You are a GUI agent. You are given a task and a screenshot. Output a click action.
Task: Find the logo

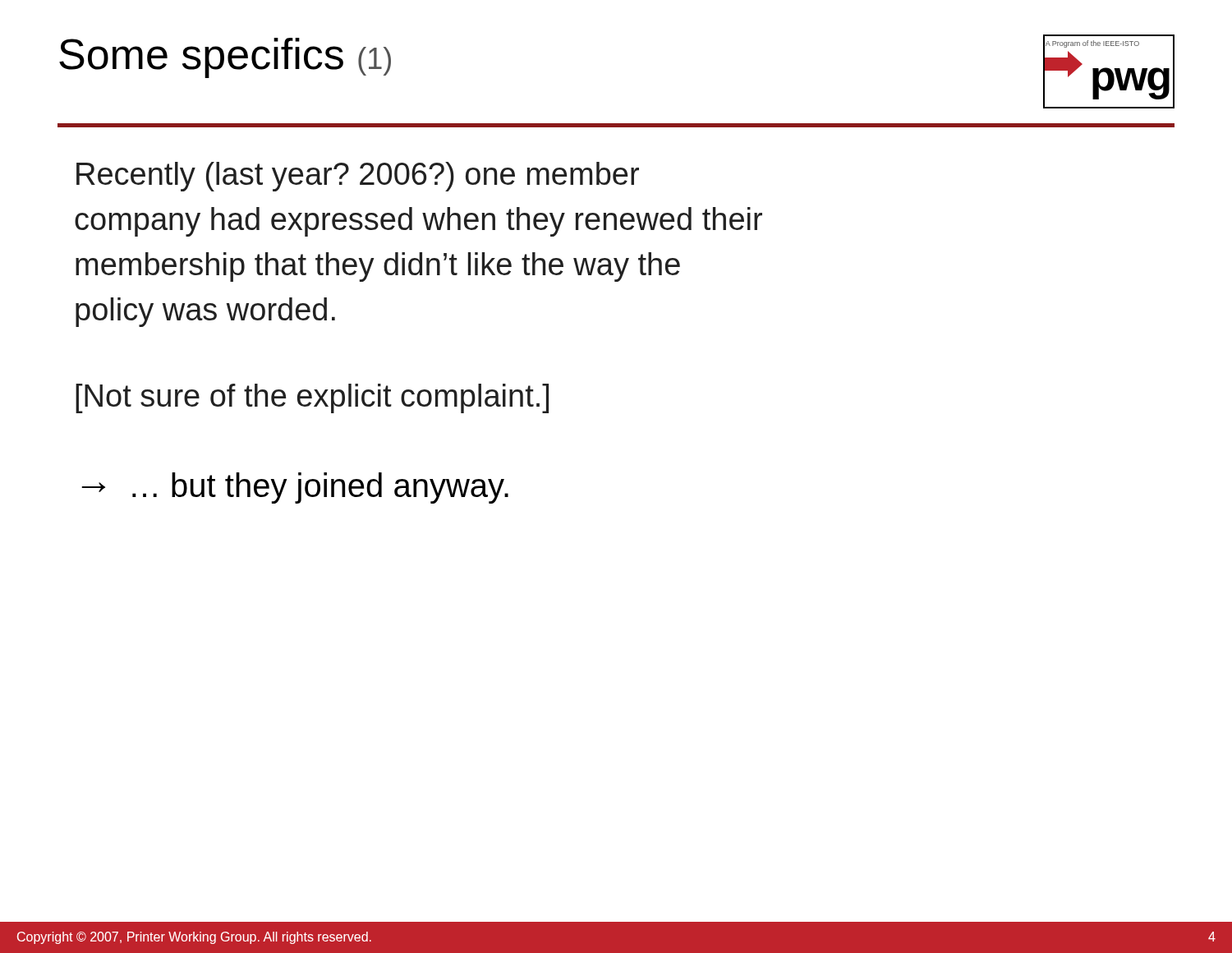1109,73
